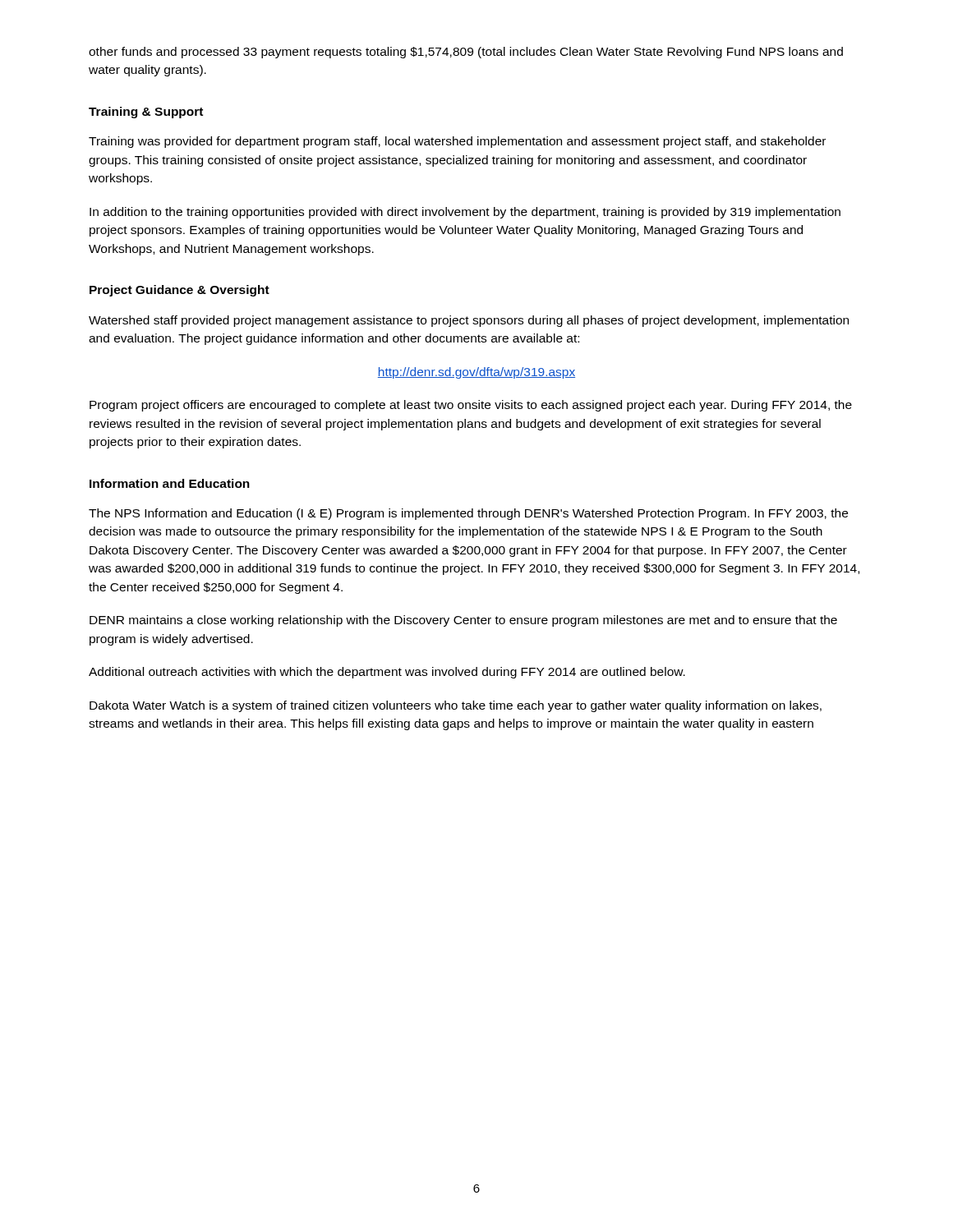Find the text starting "Project Guidance & Oversight"
Screen dimensions: 1232x953
coord(179,290)
